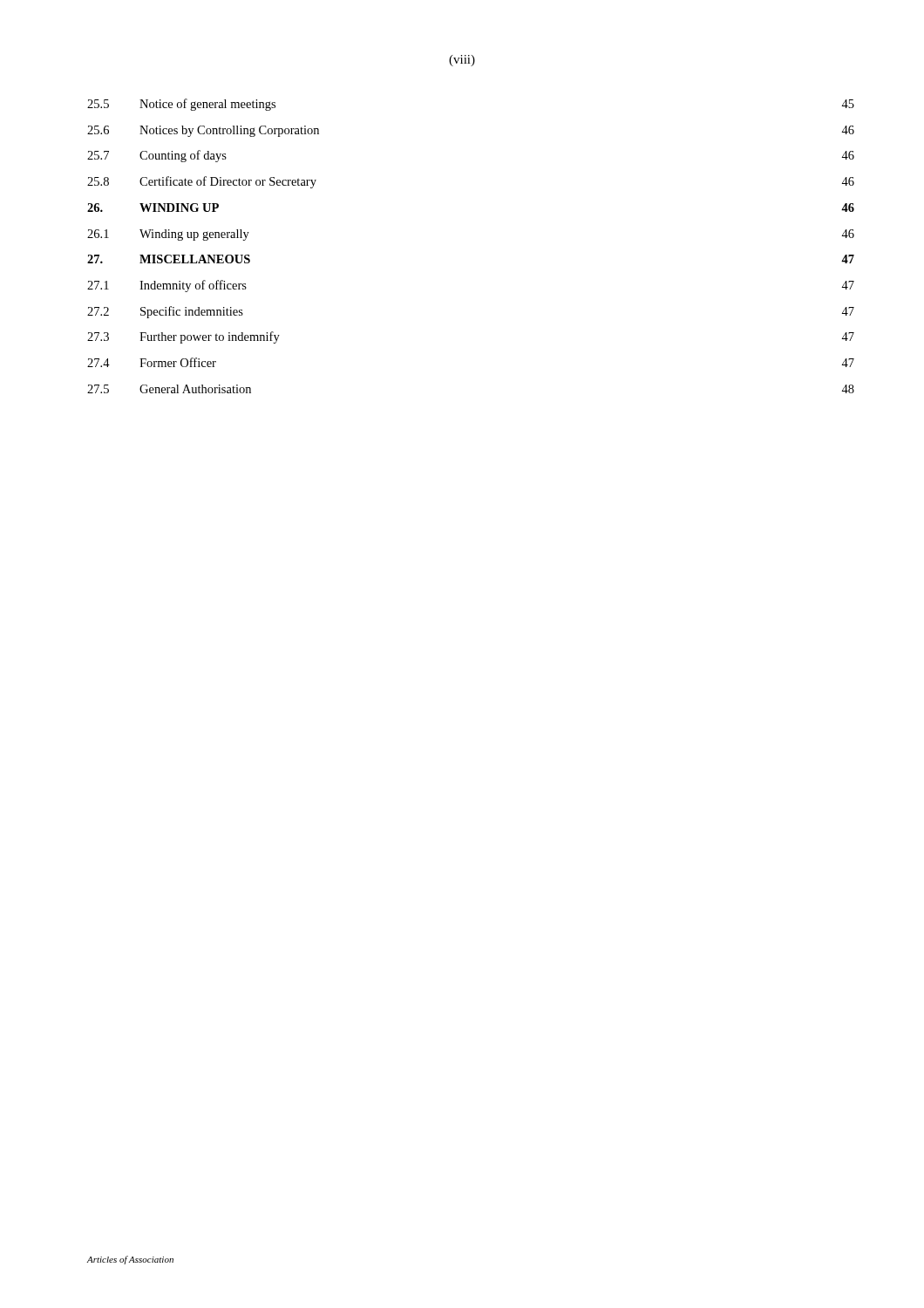Point to the text starting "27.5 General Authorisation 48"
The image size is (924, 1308).
tap(97, 388)
